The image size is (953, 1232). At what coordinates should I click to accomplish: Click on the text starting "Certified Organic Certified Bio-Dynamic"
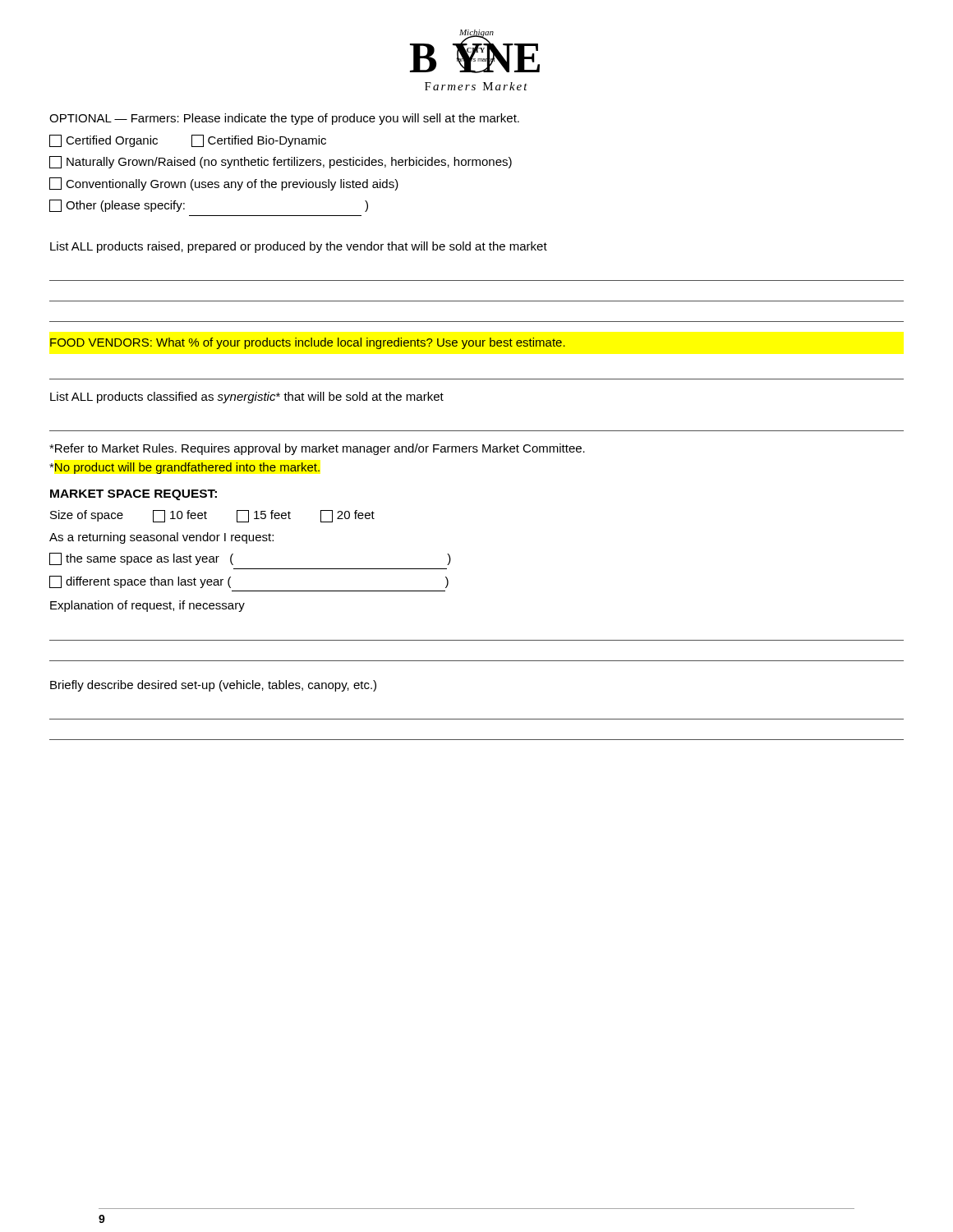188,140
